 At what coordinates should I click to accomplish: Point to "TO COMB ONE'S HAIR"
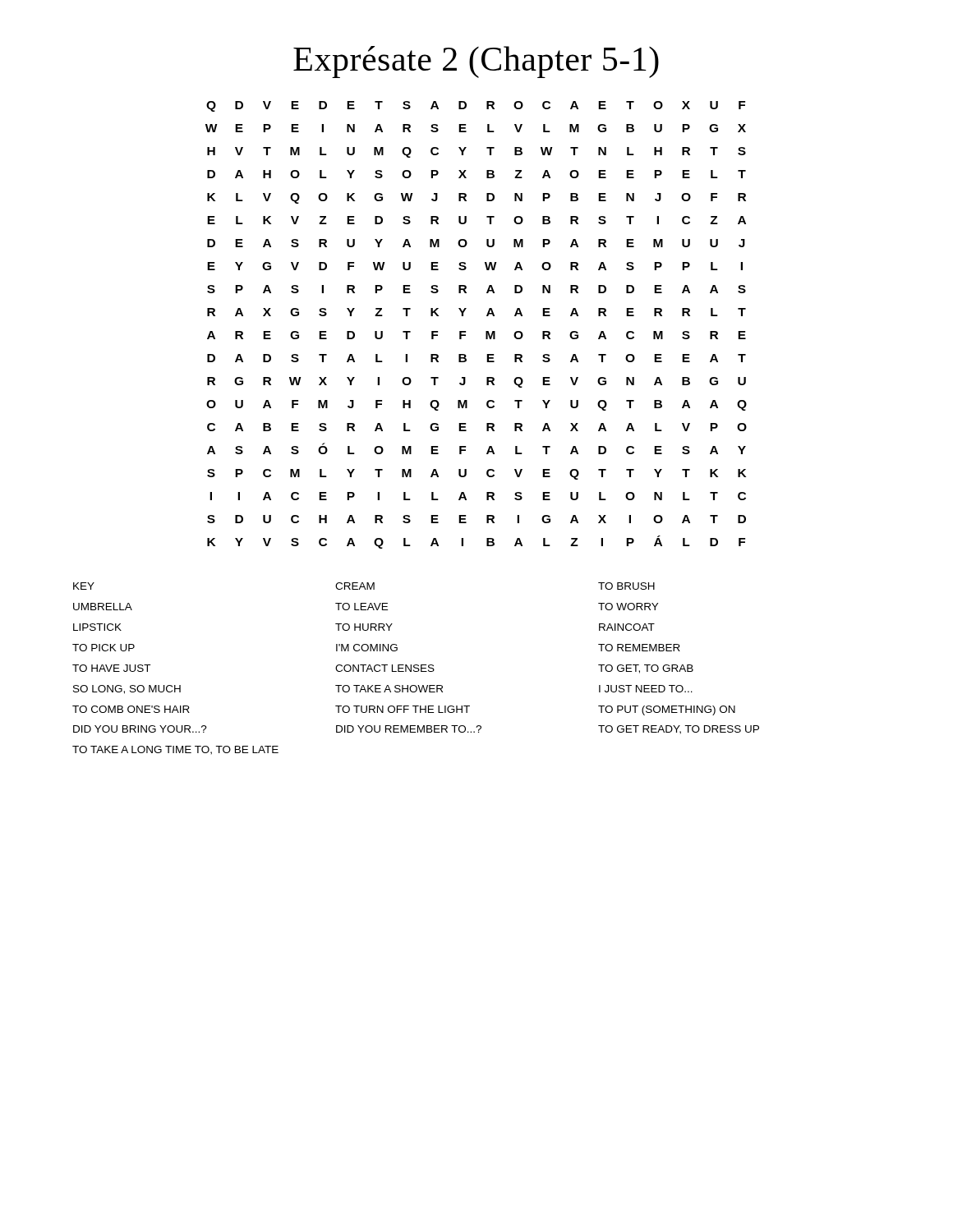pos(131,709)
